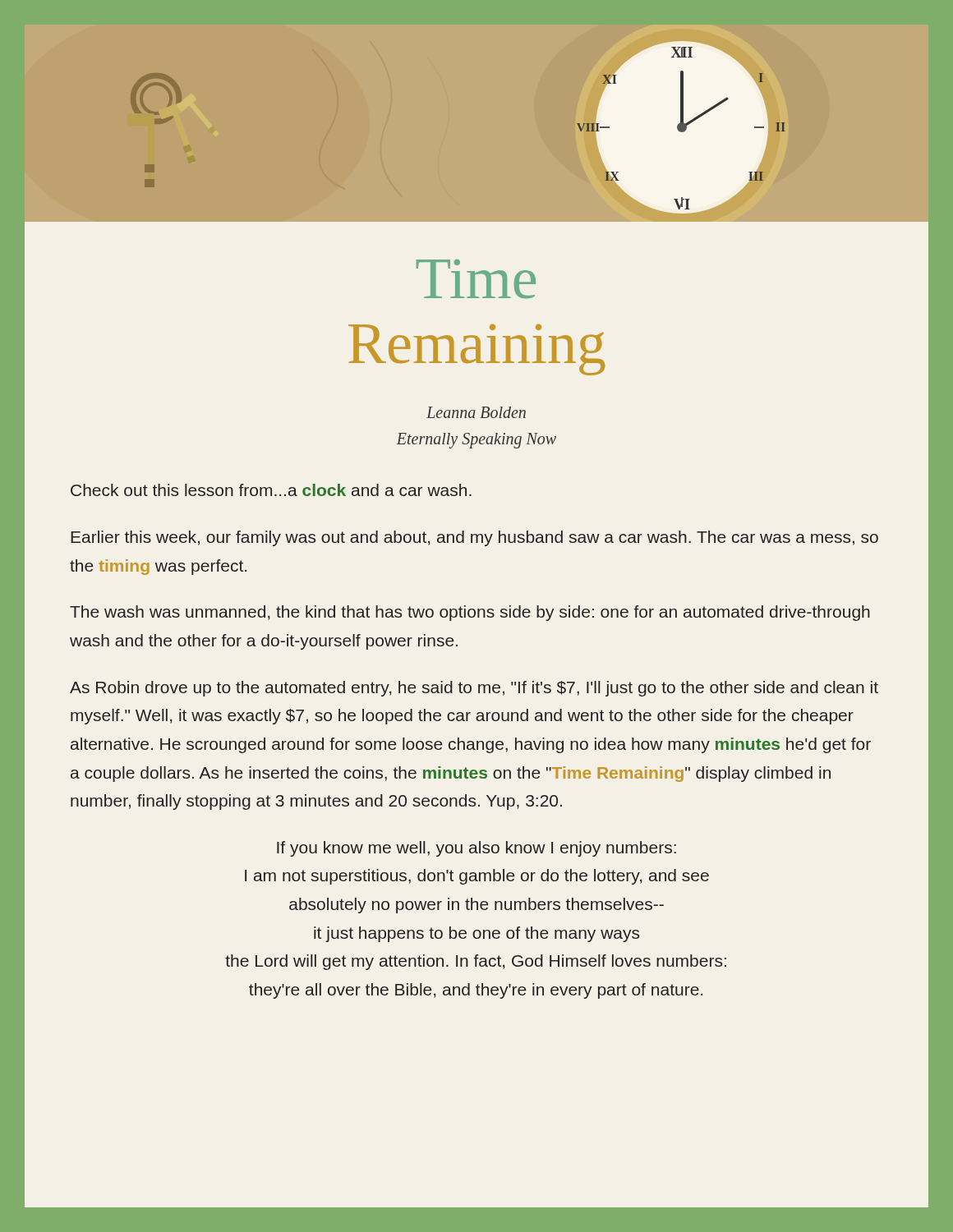Point to the element starting "Check out this lesson from...a clock"
The height and width of the screenshot is (1232, 953).
(271, 490)
